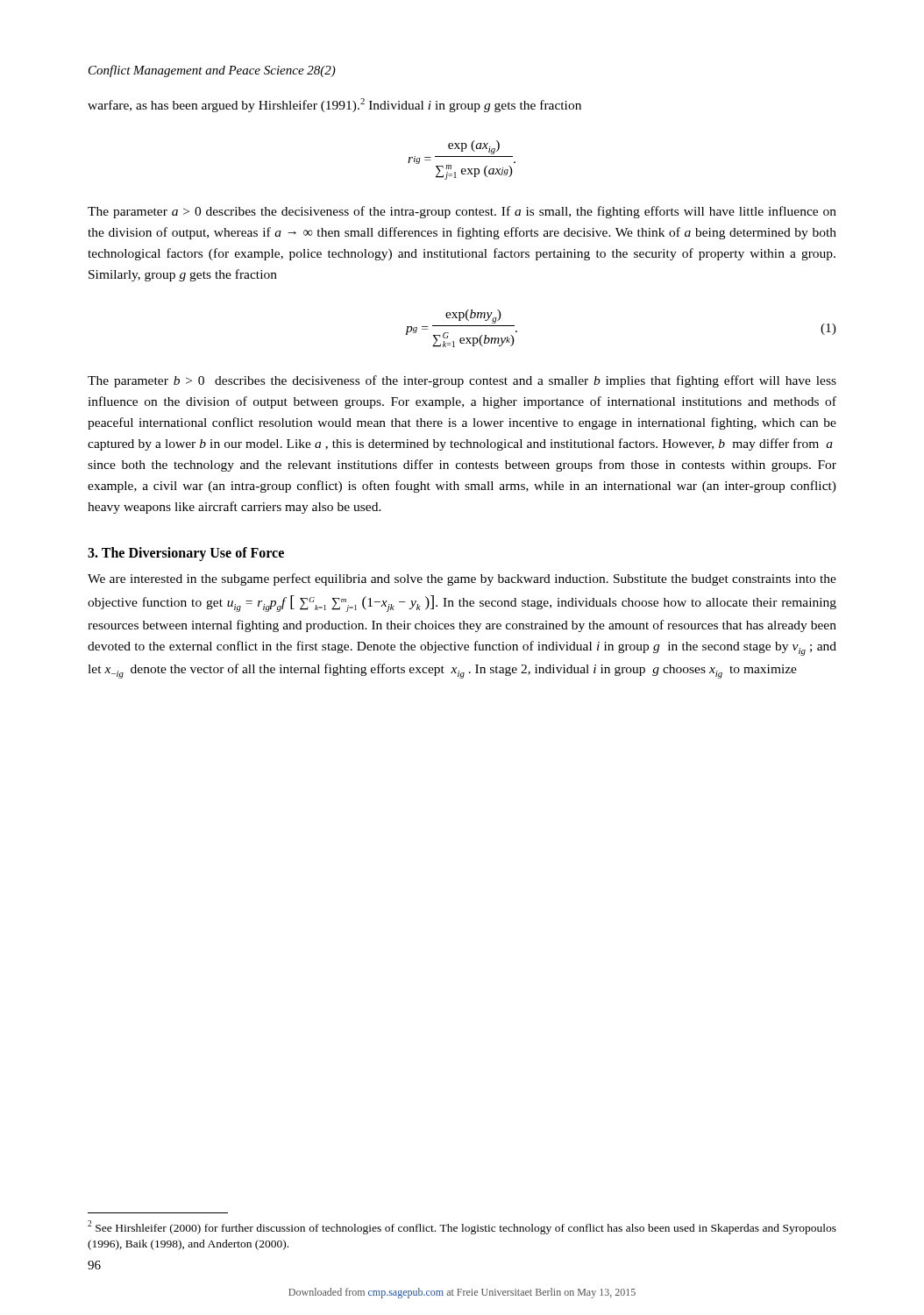This screenshot has width=924, height=1315.
Task: Navigate to the passage starting "3. The Diversionary Use of Force"
Action: (x=186, y=553)
